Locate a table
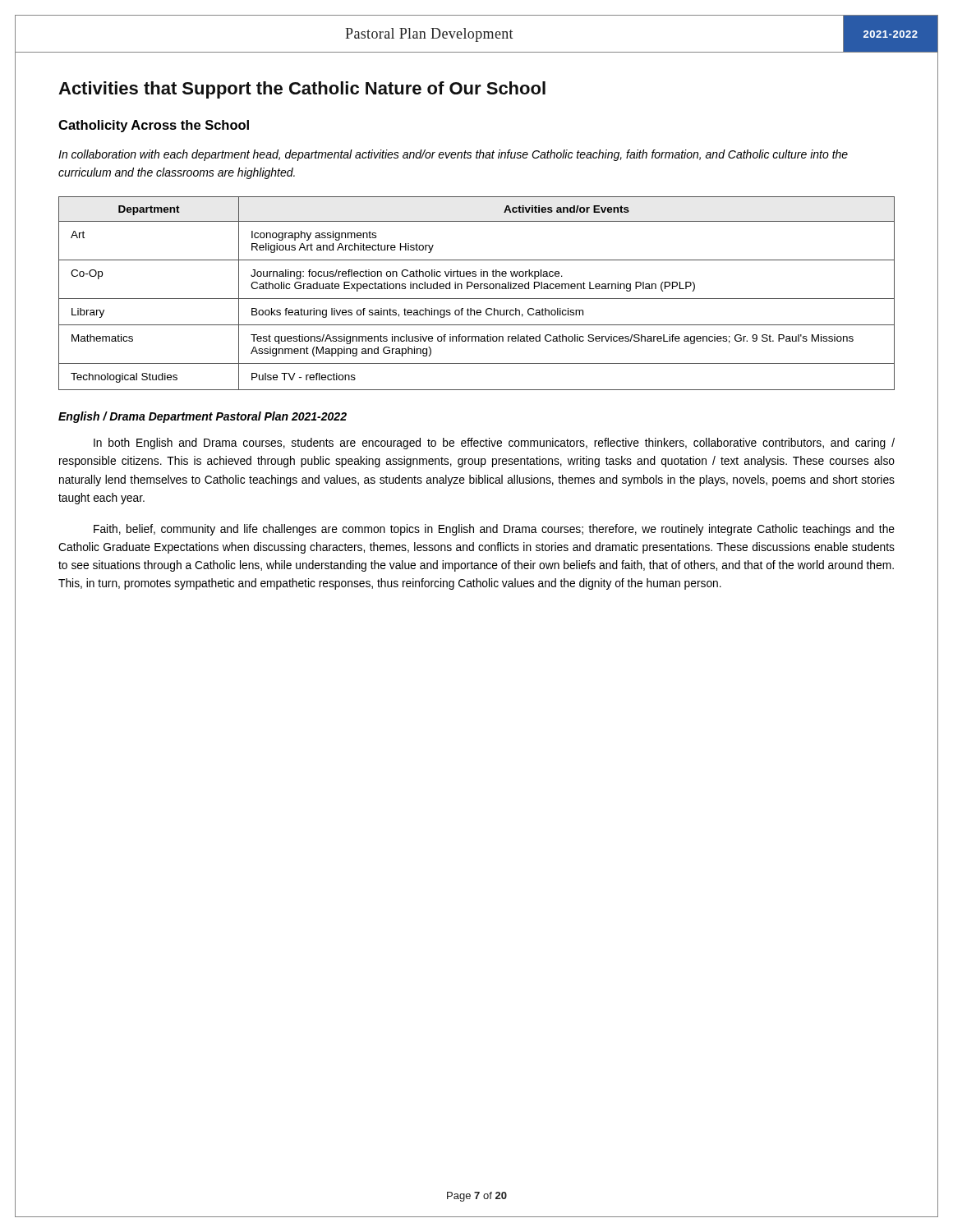953x1232 pixels. click(x=476, y=294)
